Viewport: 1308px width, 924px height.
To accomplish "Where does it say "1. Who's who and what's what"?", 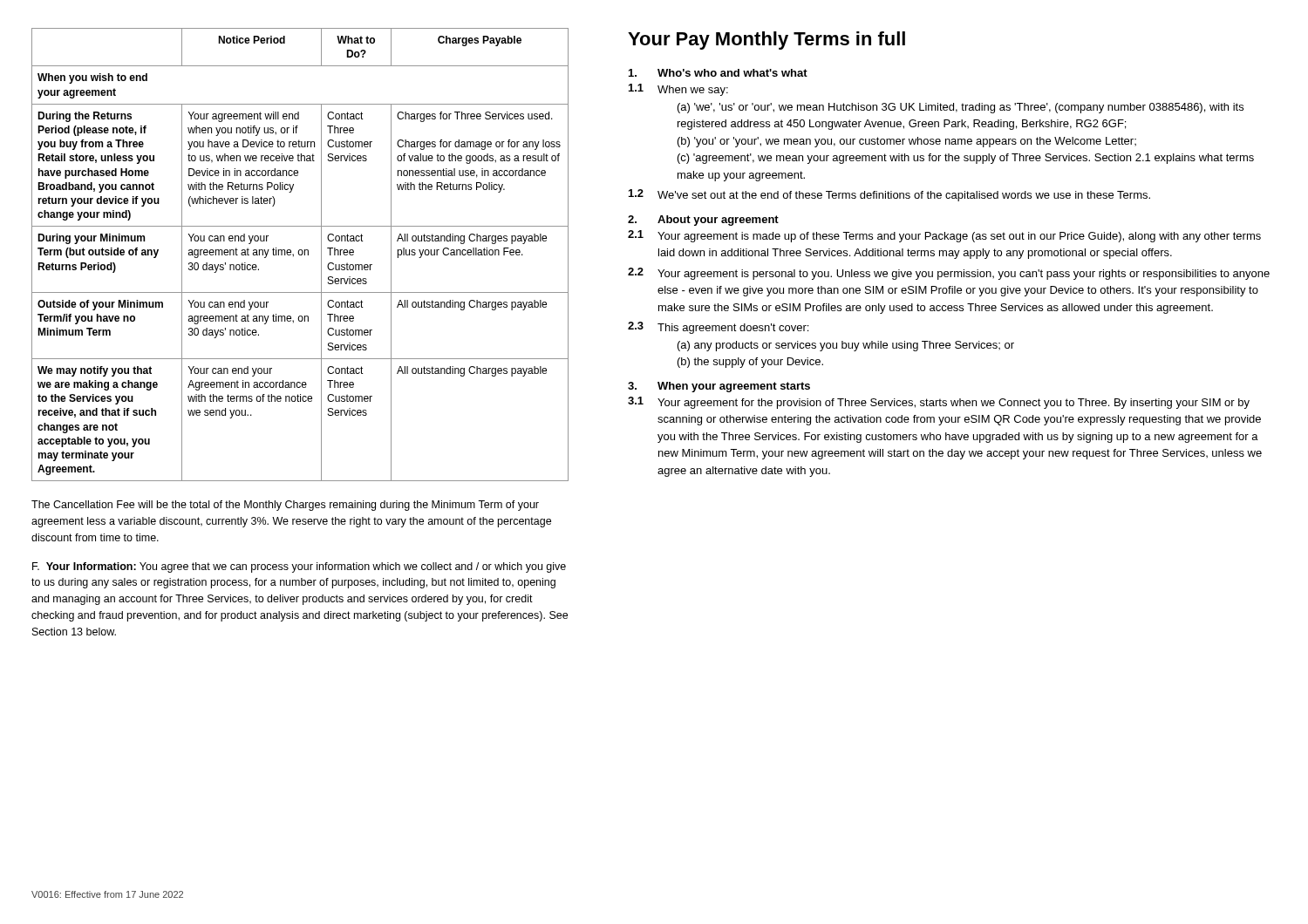I will [x=718, y=73].
